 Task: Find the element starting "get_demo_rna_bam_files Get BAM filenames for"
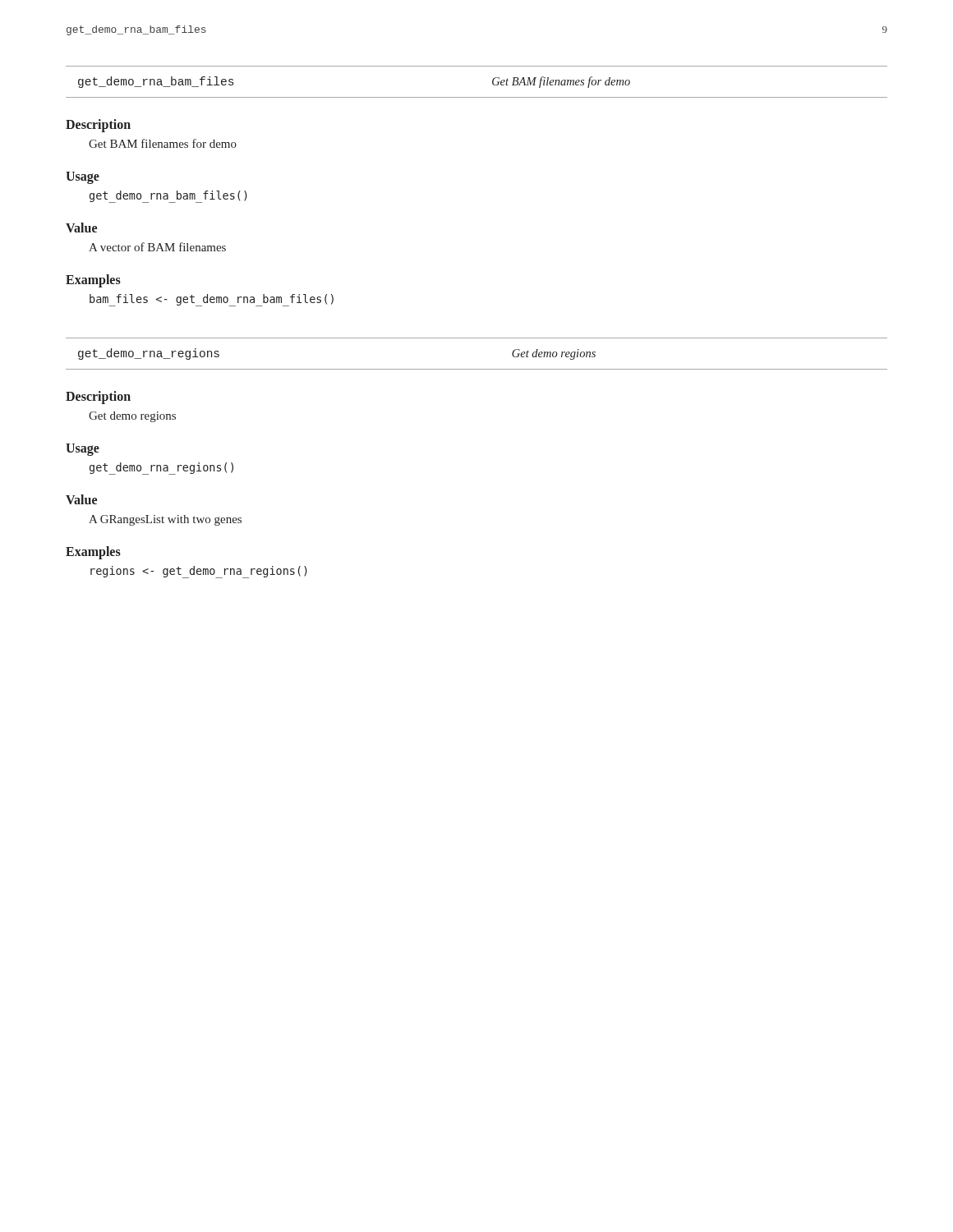(x=482, y=82)
